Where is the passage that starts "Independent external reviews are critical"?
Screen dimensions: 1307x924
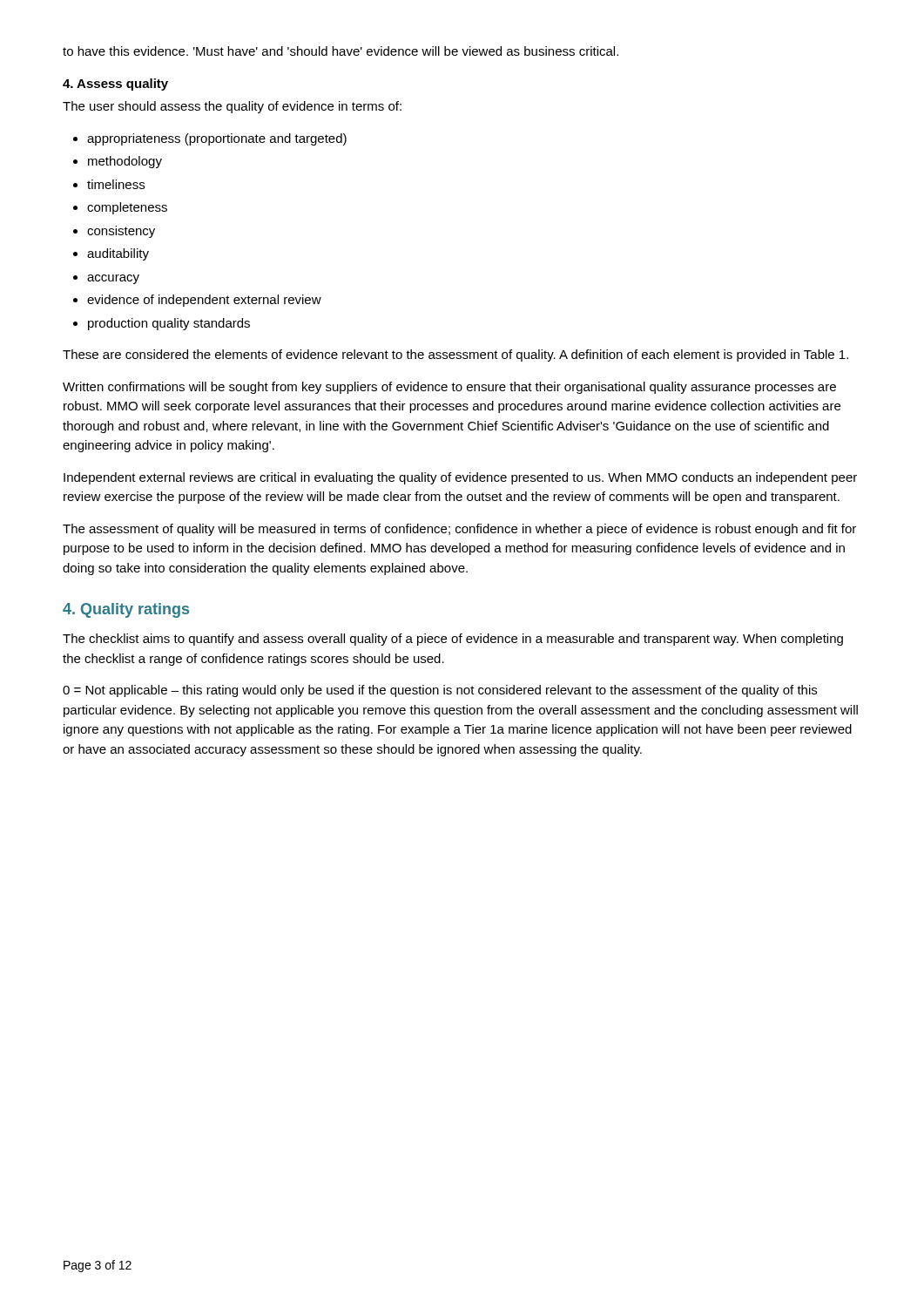click(x=460, y=486)
